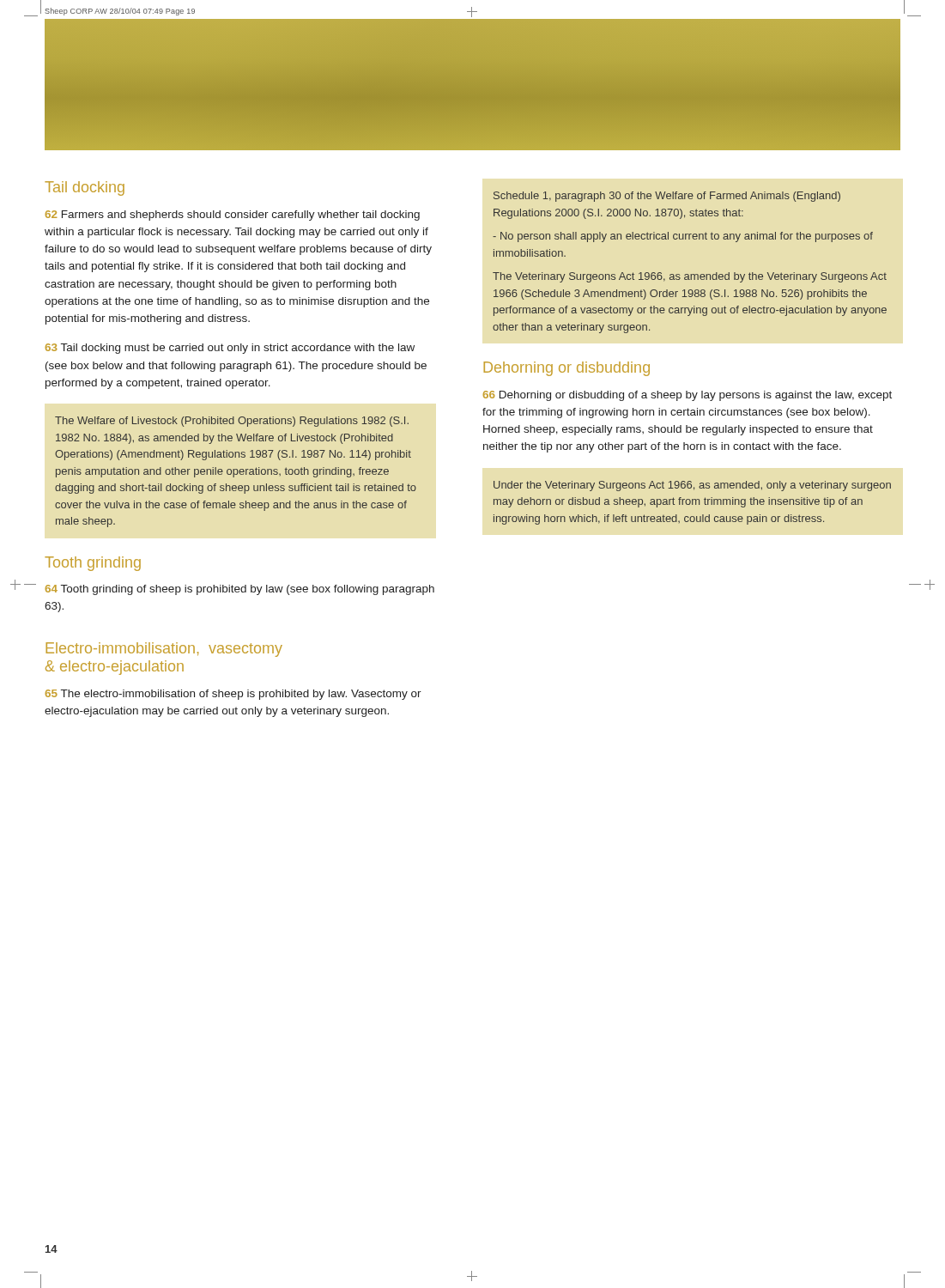Viewport: 945px width, 1288px height.
Task: Where is the passage that starts "64 Tooth grinding of sheep is"?
Action: click(240, 597)
